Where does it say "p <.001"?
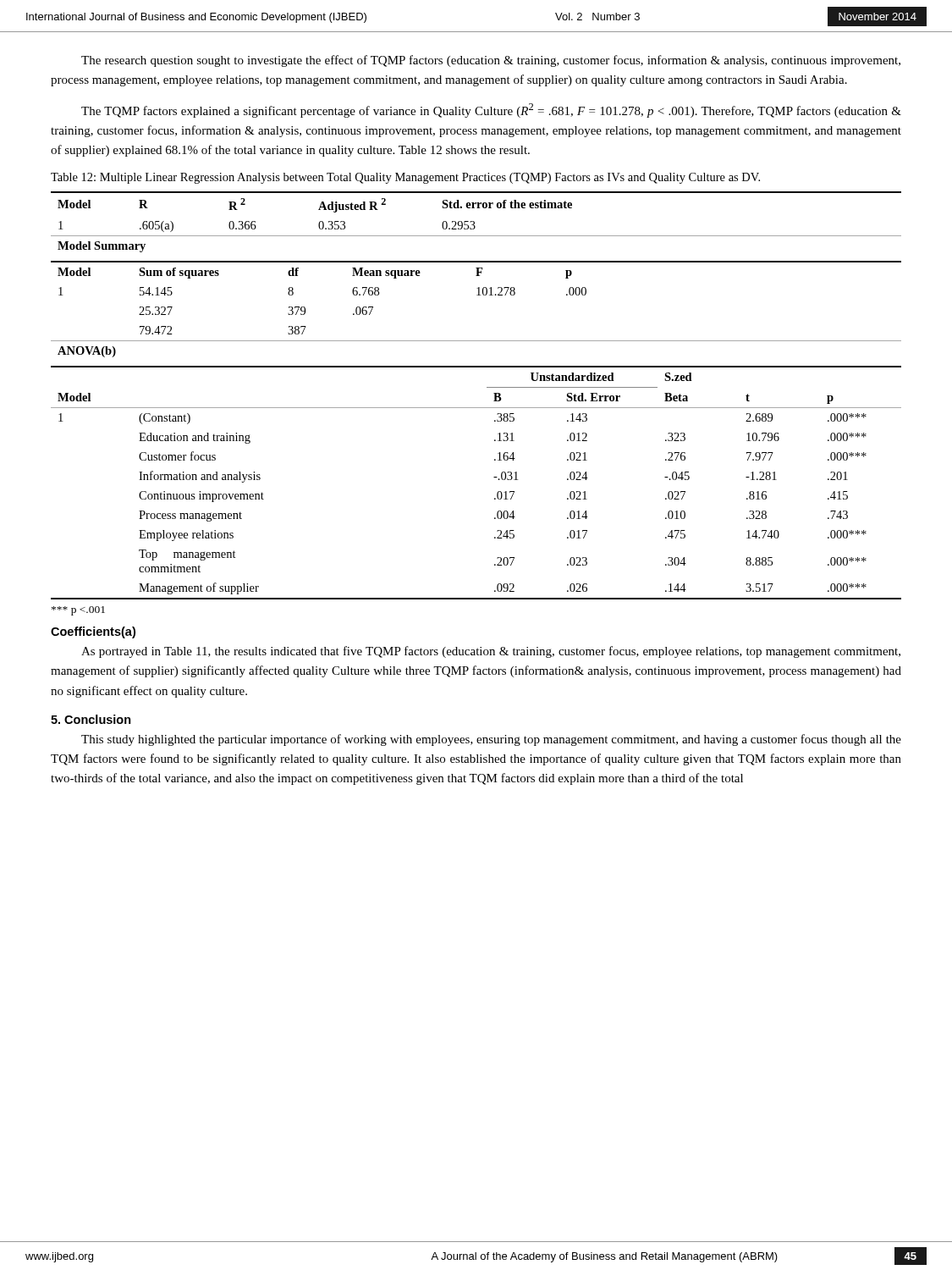952x1270 pixels. point(78,609)
